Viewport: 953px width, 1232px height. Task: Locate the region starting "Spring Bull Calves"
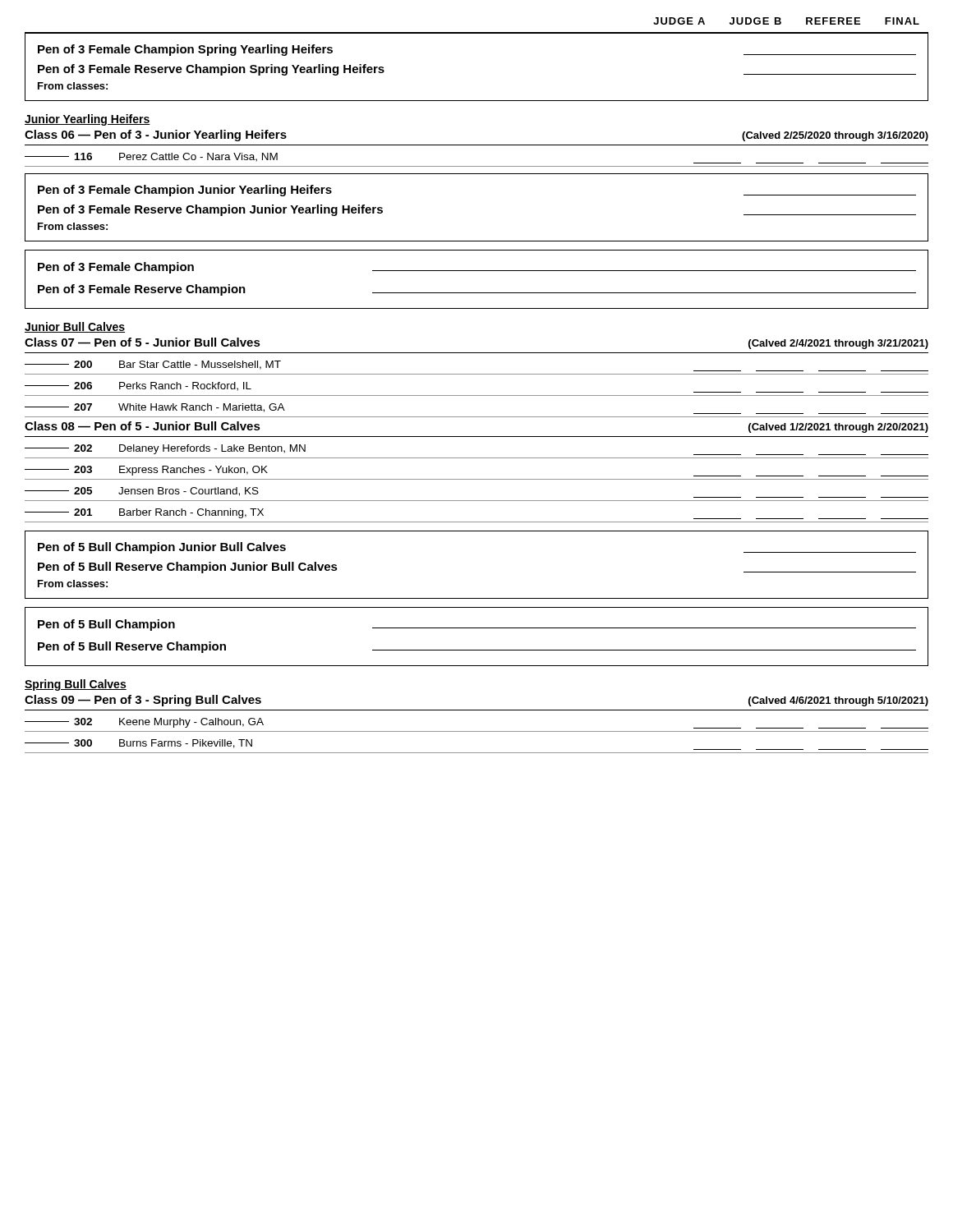pyautogui.click(x=76, y=685)
